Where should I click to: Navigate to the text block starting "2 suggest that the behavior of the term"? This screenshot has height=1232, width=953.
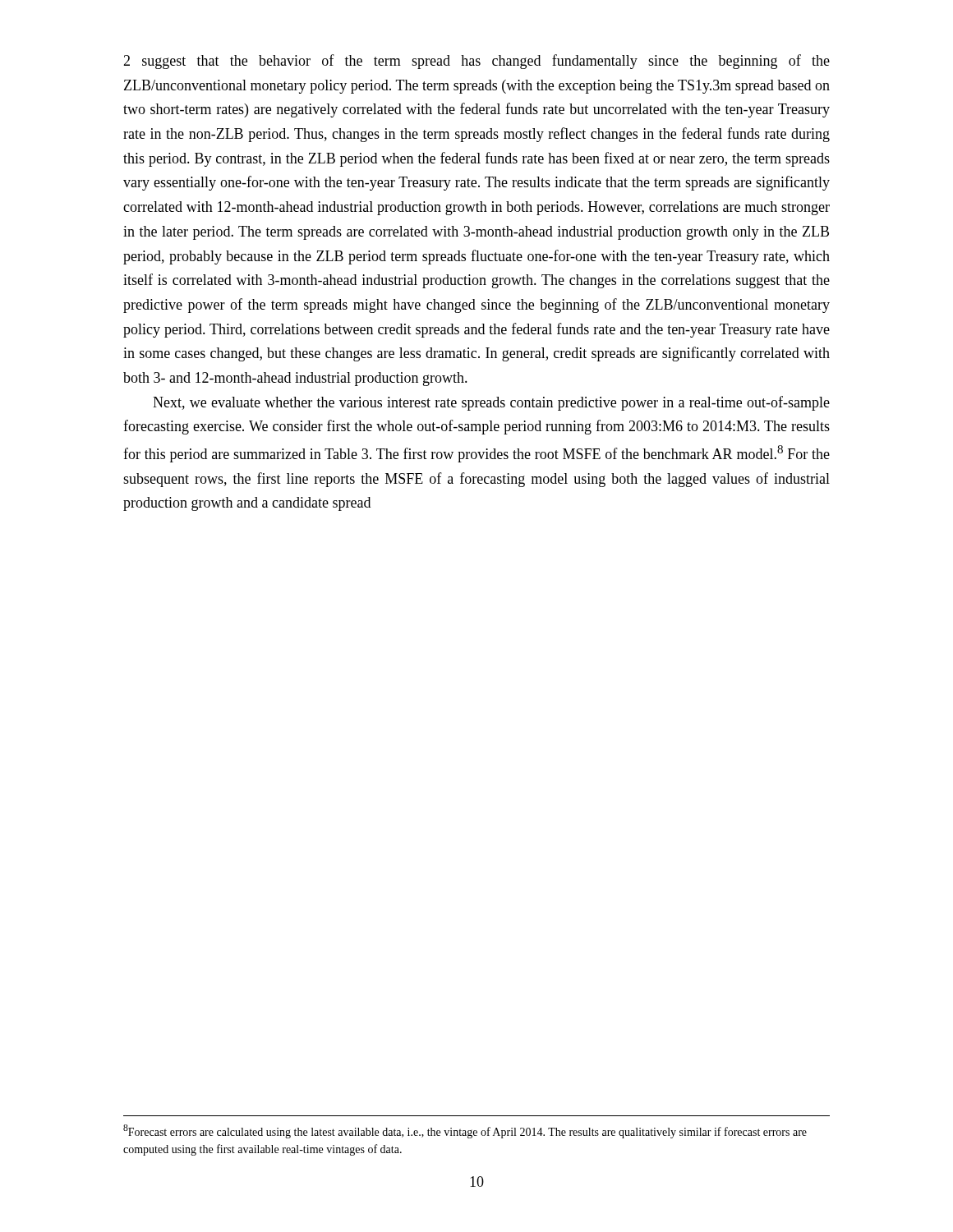[x=476, y=220]
